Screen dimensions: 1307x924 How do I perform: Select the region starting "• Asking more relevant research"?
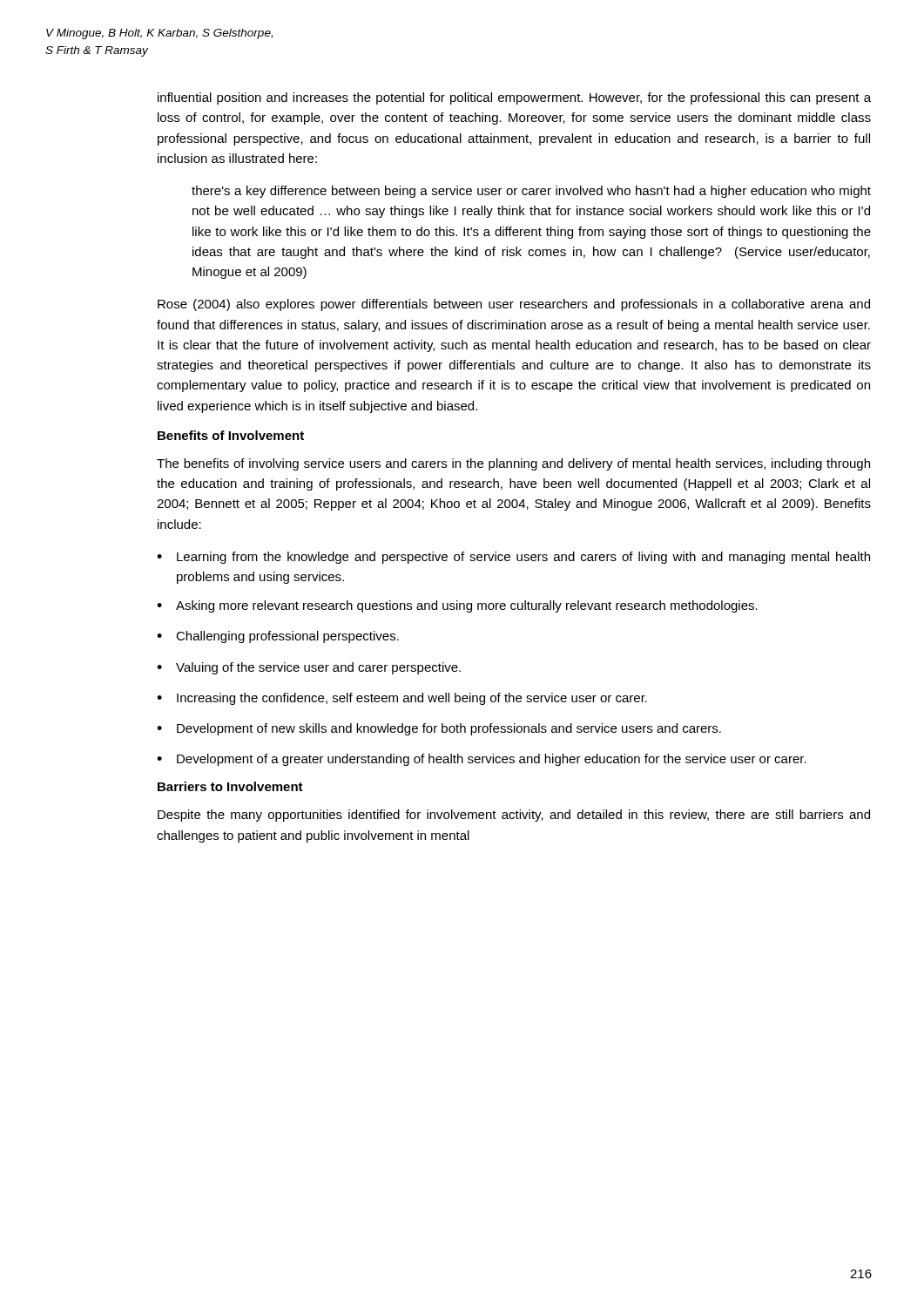(514, 606)
